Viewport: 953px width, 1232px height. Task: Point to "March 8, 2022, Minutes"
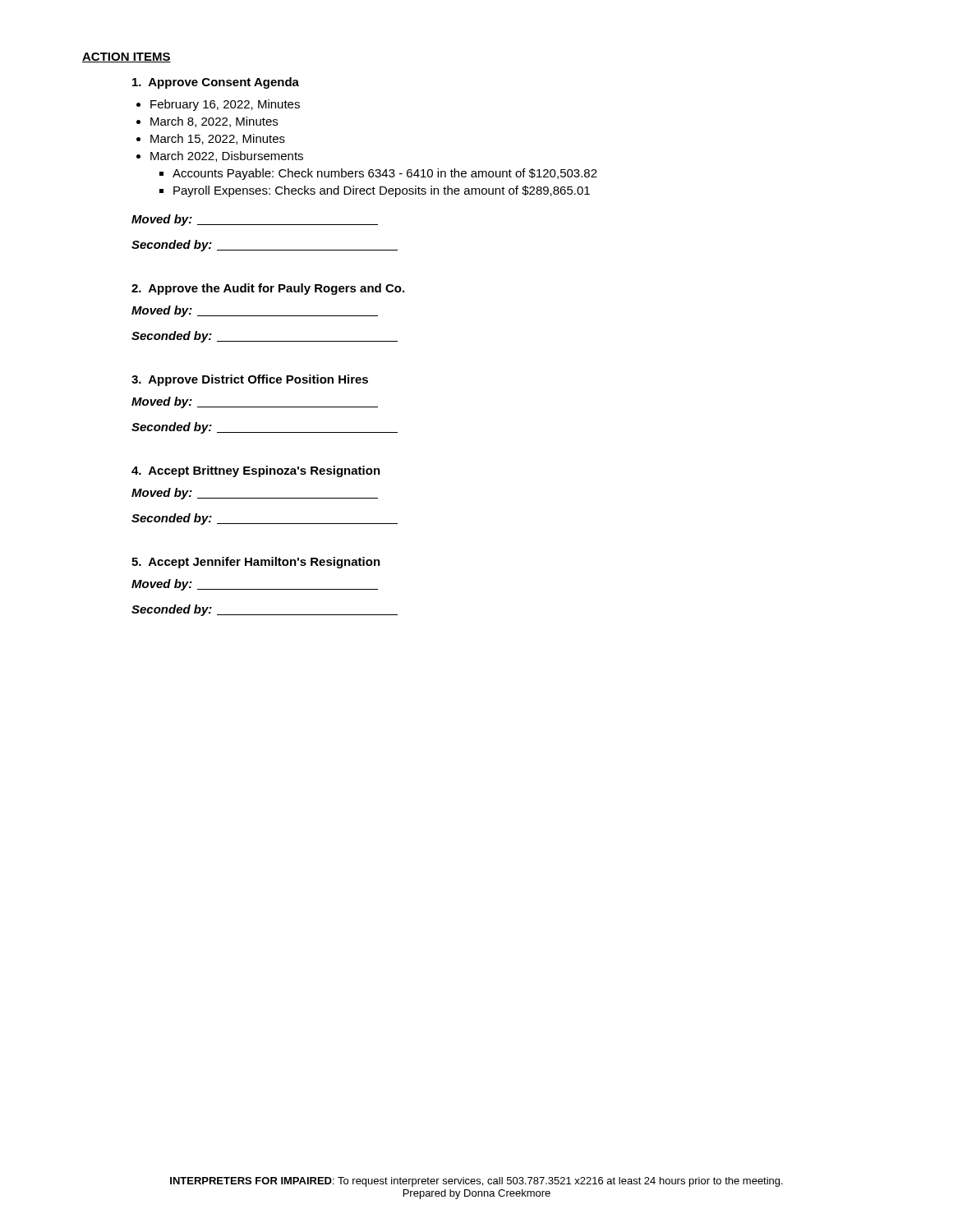(x=214, y=121)
